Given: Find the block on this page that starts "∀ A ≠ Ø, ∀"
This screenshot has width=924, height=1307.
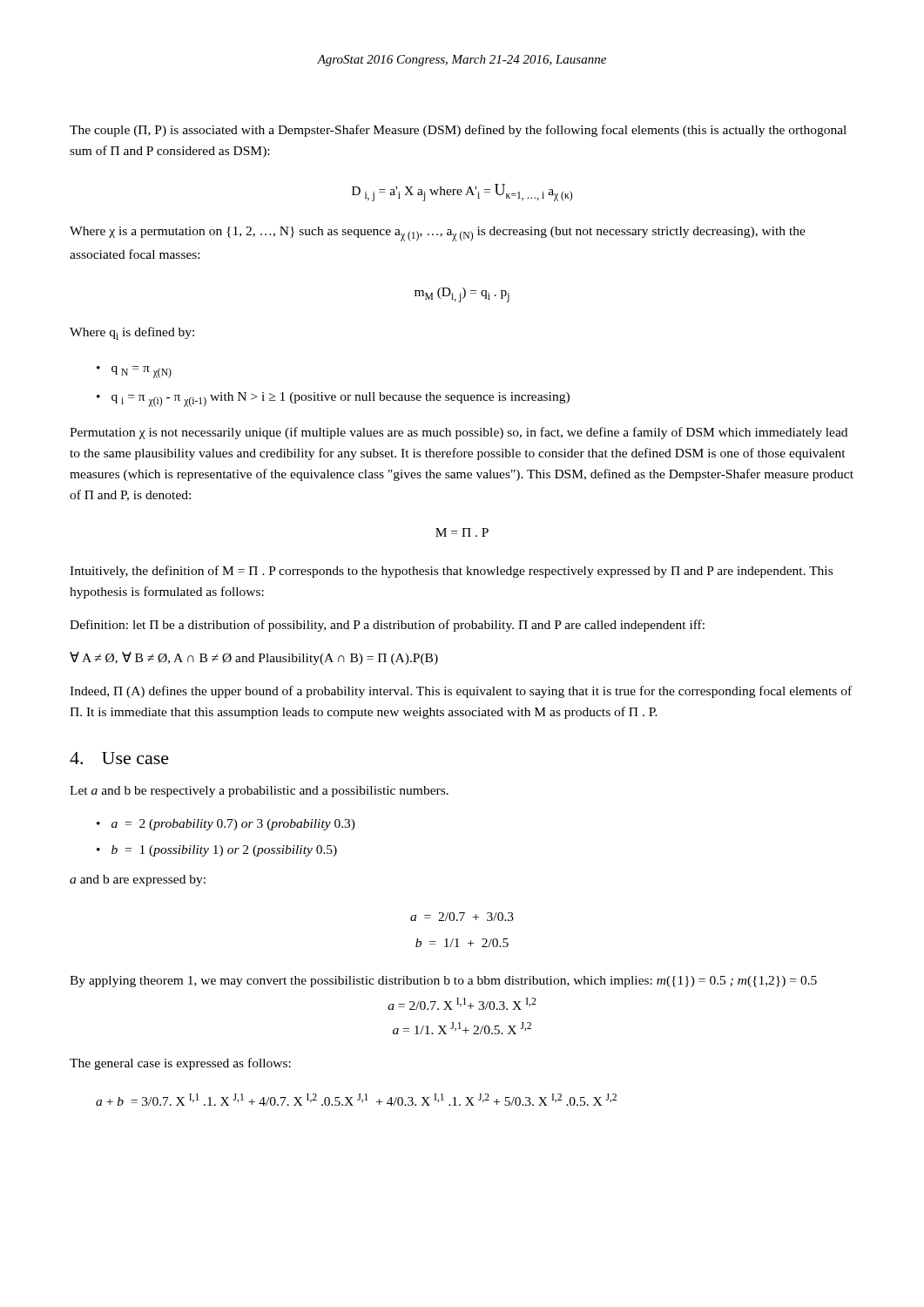Looking at the screenshot, I should tap(254, 657).
